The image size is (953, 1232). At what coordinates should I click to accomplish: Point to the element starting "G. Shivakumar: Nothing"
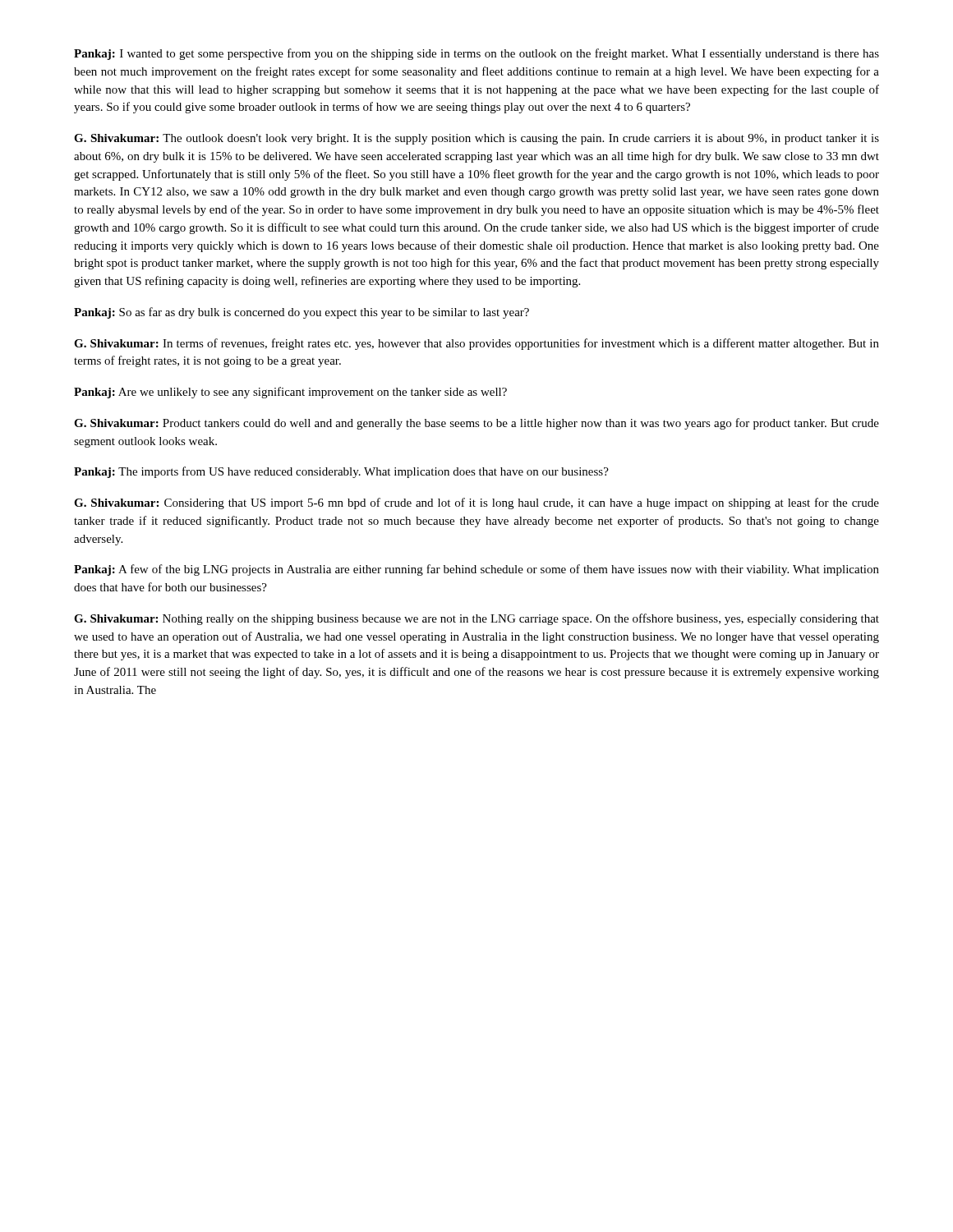click(x=476, y=654)
